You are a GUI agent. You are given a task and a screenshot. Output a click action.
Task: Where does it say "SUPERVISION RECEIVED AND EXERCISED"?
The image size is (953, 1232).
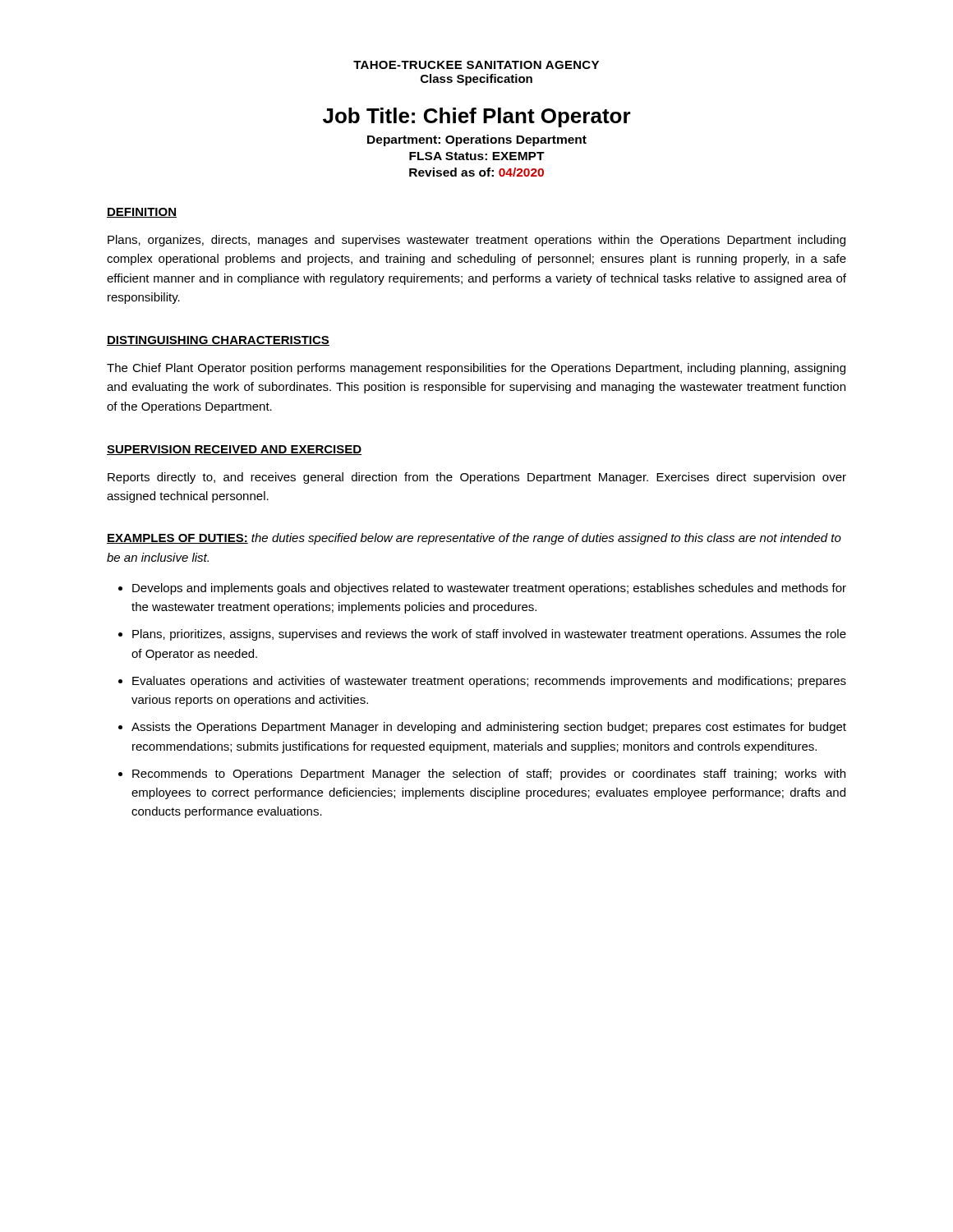(234, 449)
